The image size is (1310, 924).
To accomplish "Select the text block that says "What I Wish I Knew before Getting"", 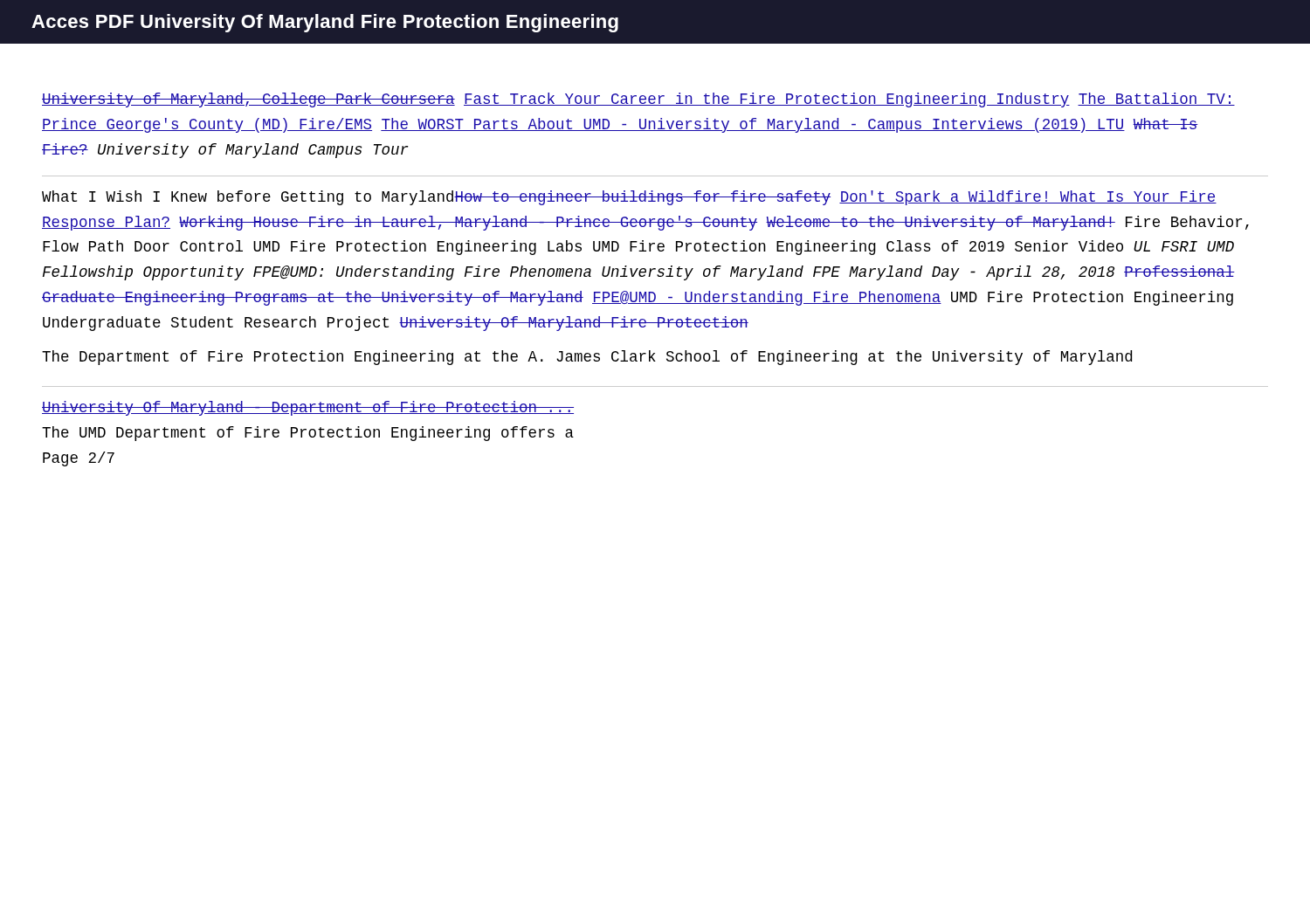I will click(647, 260).
